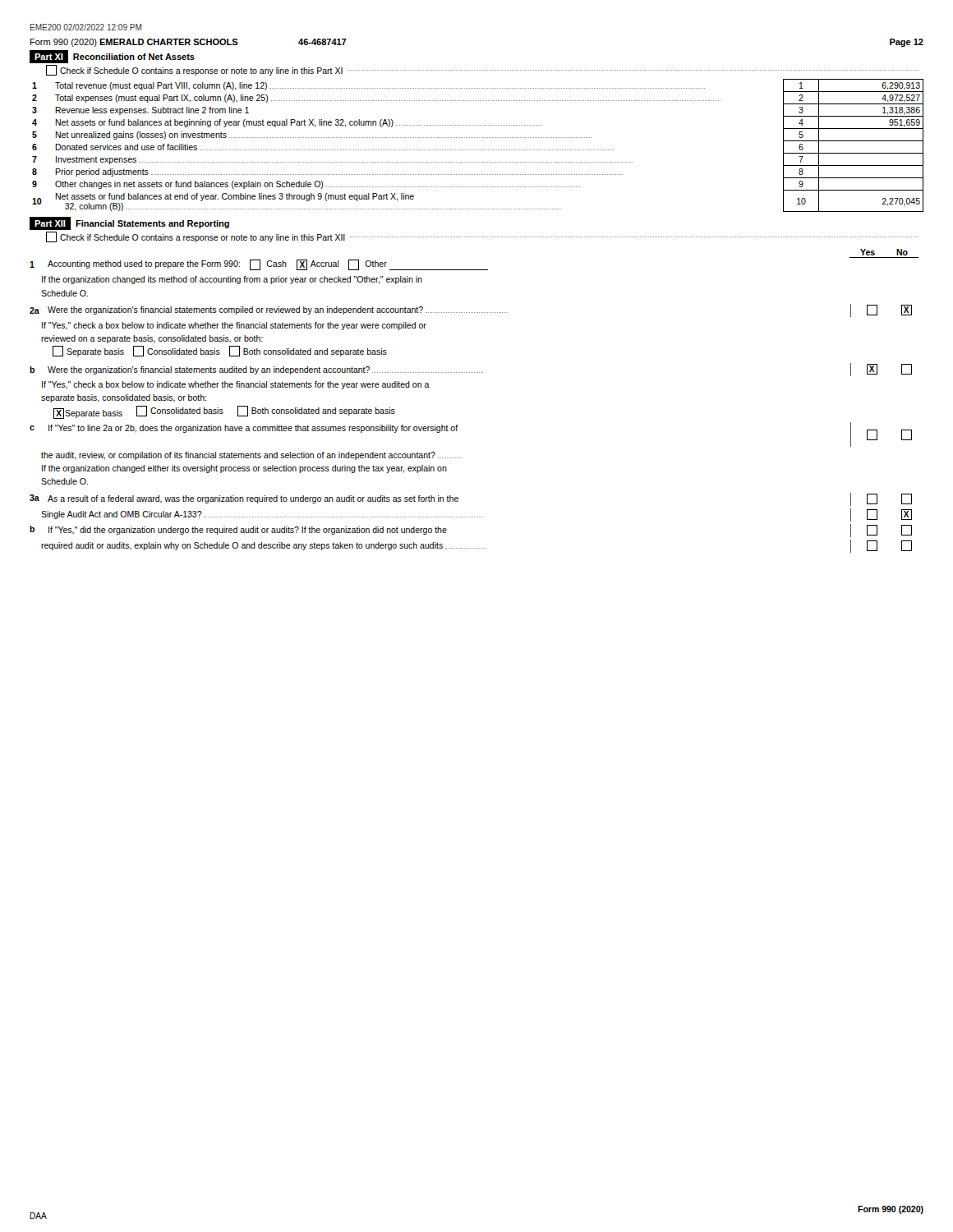This screenshot has width=953, height=1232.
Task: Select the table that reads "1 Accounting method"
Action: [x=476, y=405]
